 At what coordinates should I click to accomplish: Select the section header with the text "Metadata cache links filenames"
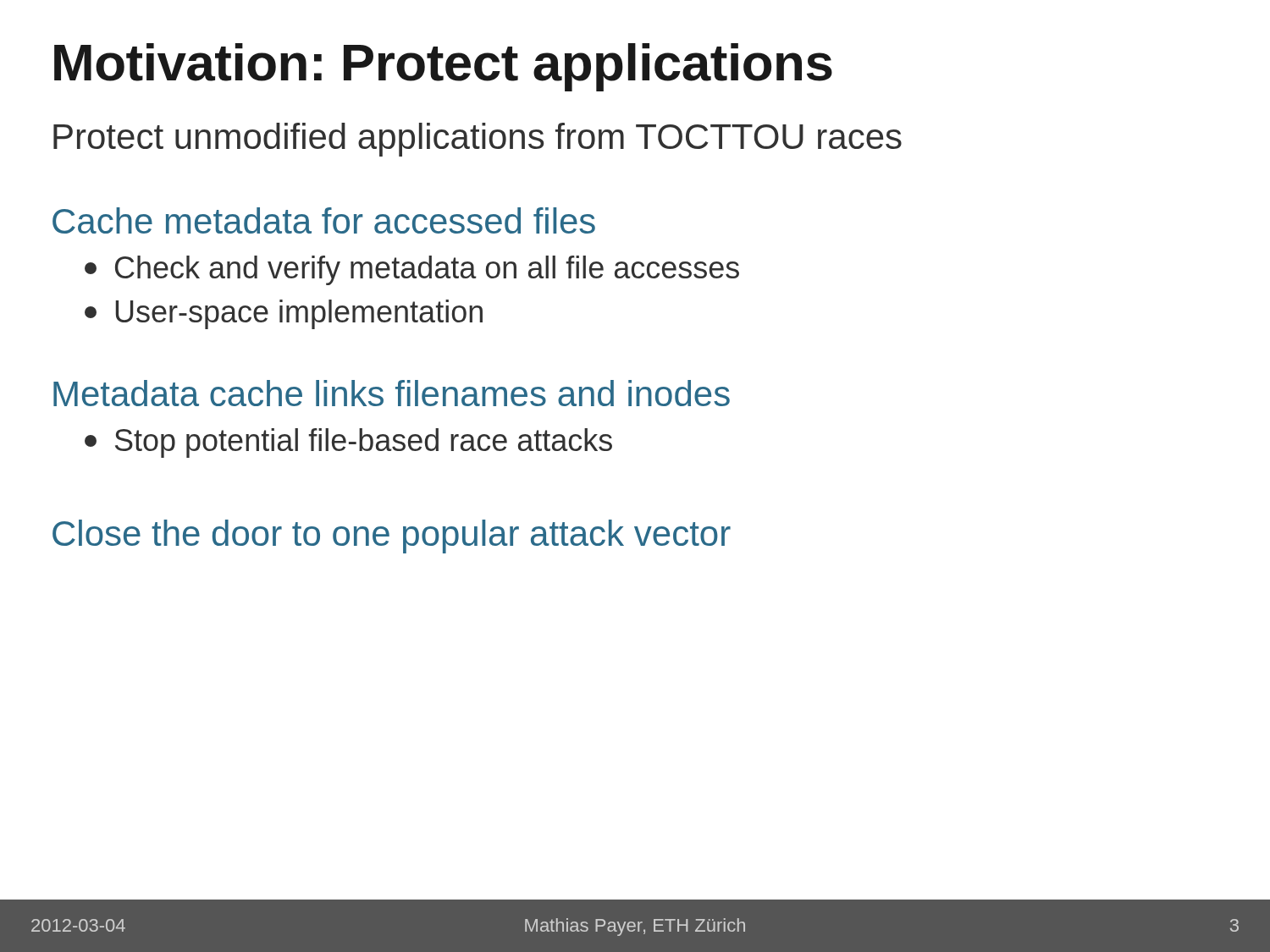(x=635, y=395)
